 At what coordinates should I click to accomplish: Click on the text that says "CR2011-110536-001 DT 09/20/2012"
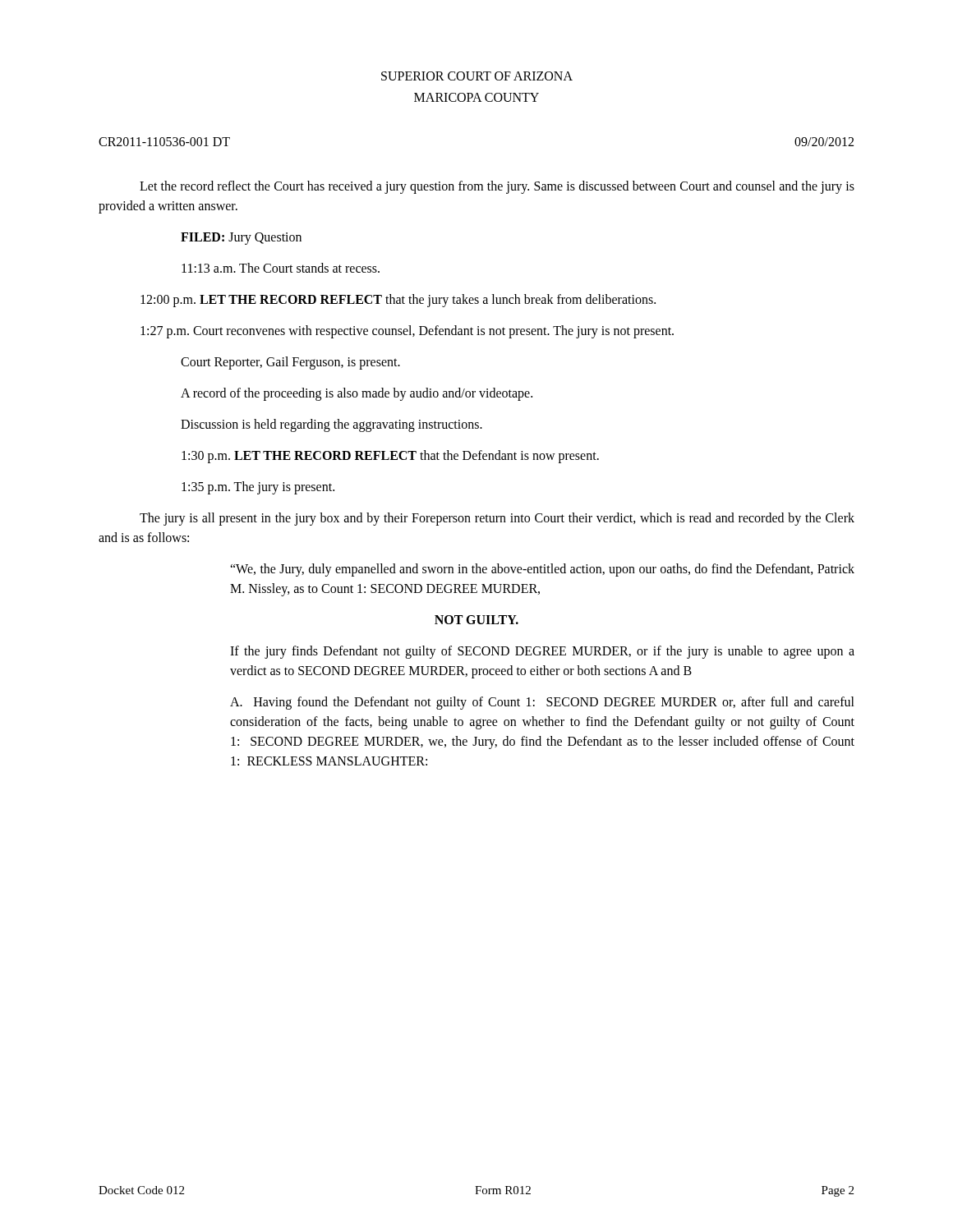click(x=161, y=142)
